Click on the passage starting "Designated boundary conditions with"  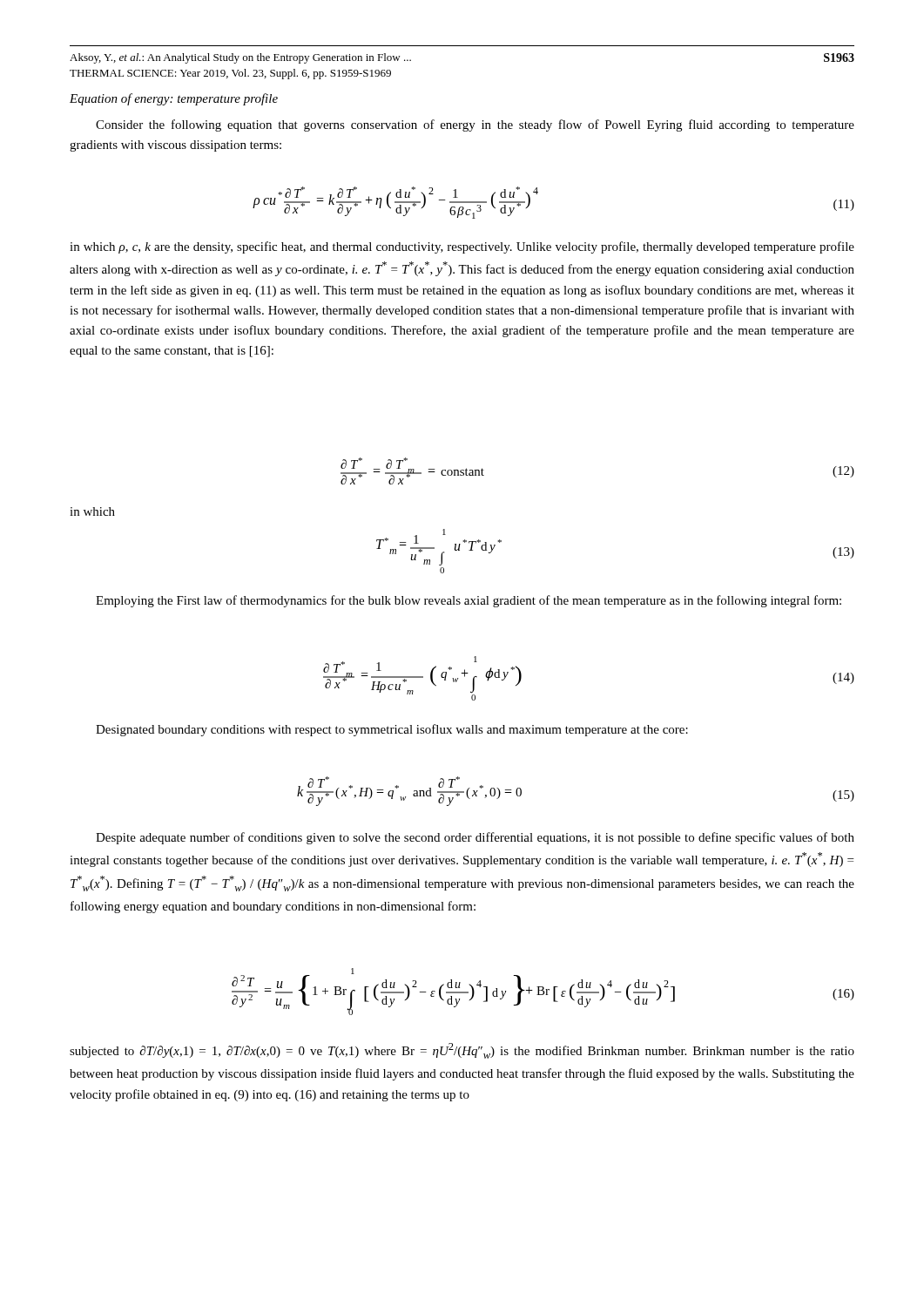coord(462,730)
